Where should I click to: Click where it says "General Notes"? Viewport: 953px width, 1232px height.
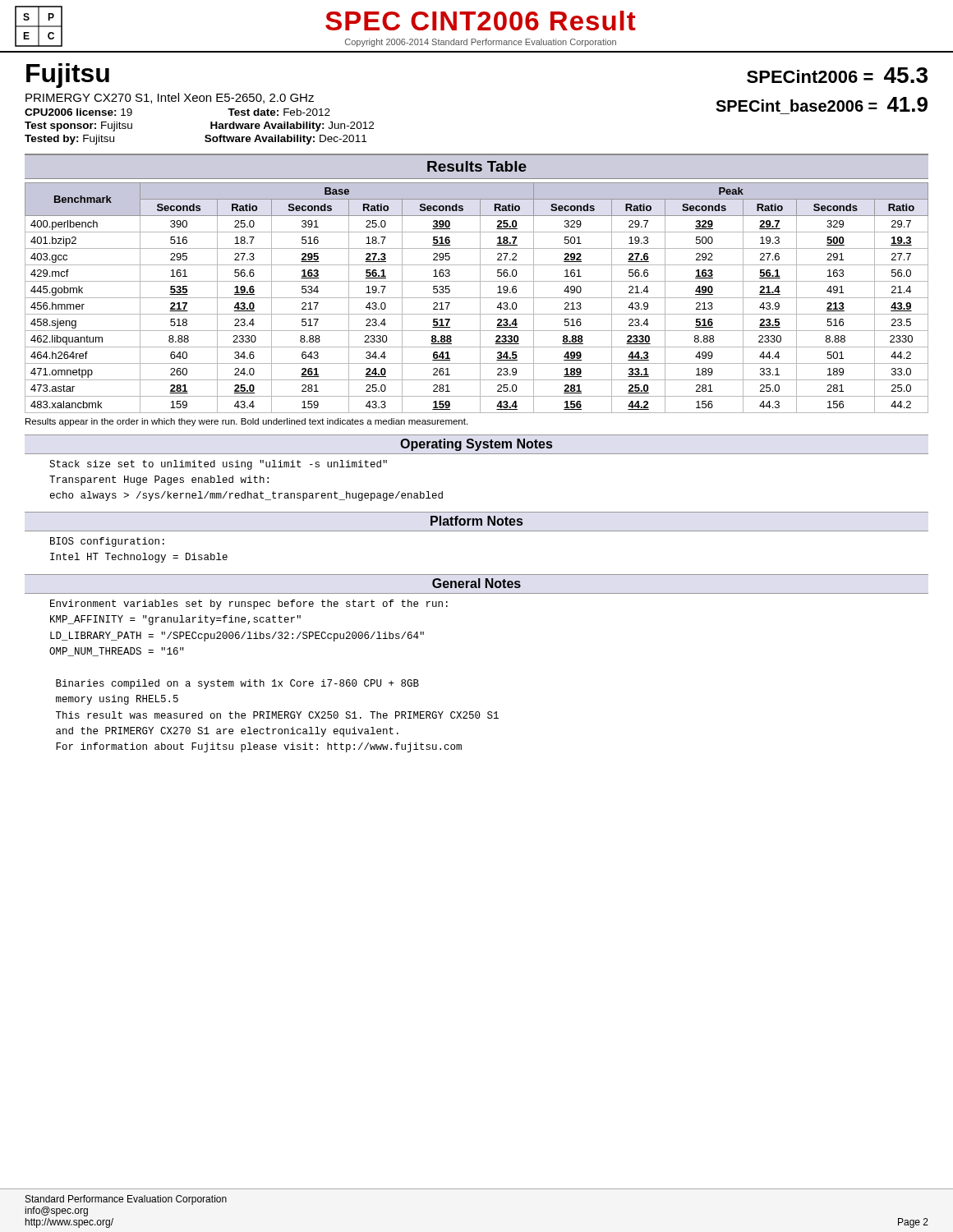point(476,584)
